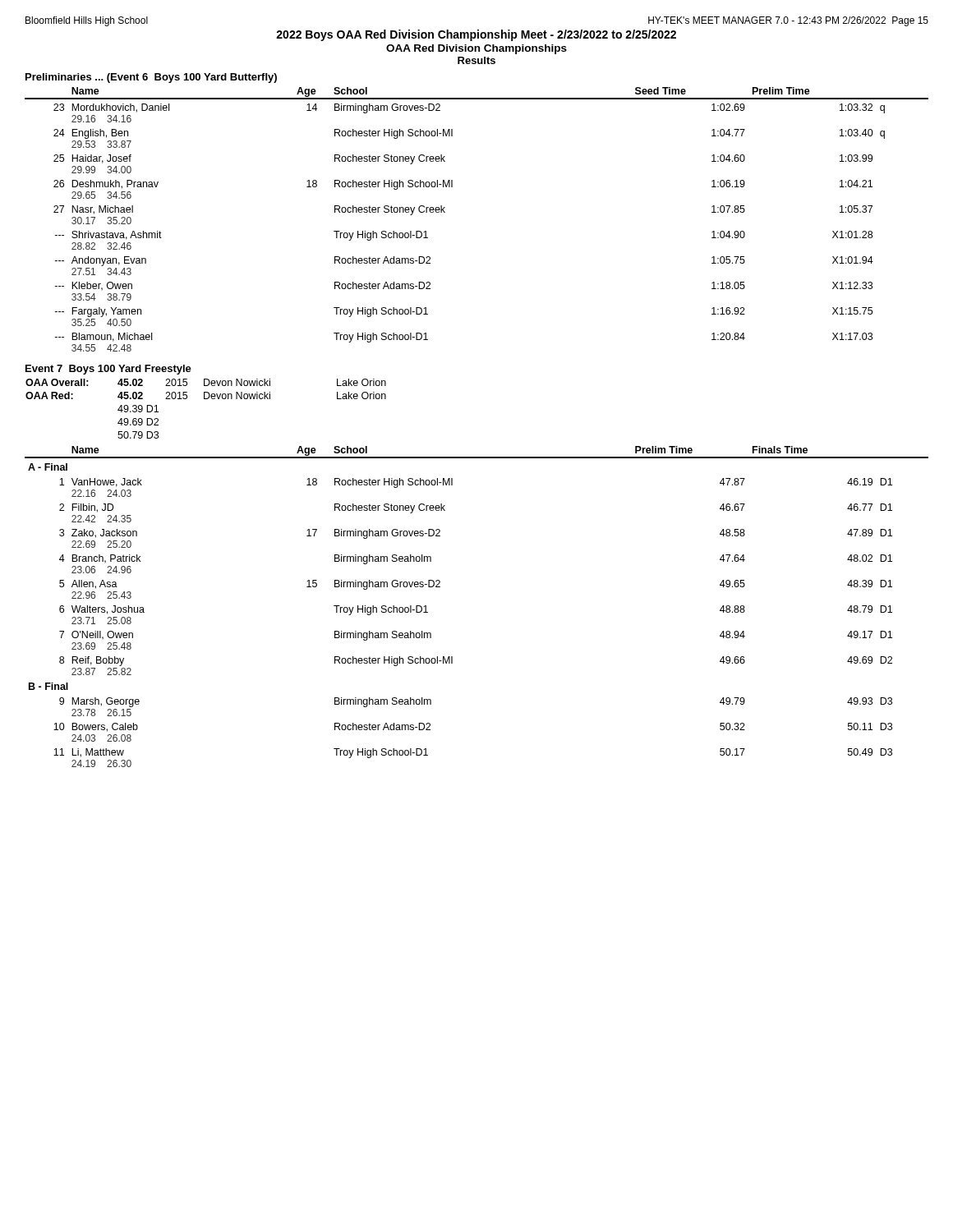Click on the table containing "OAA Red:"
Screen dimensions: 1232x953
pos(476,409)
